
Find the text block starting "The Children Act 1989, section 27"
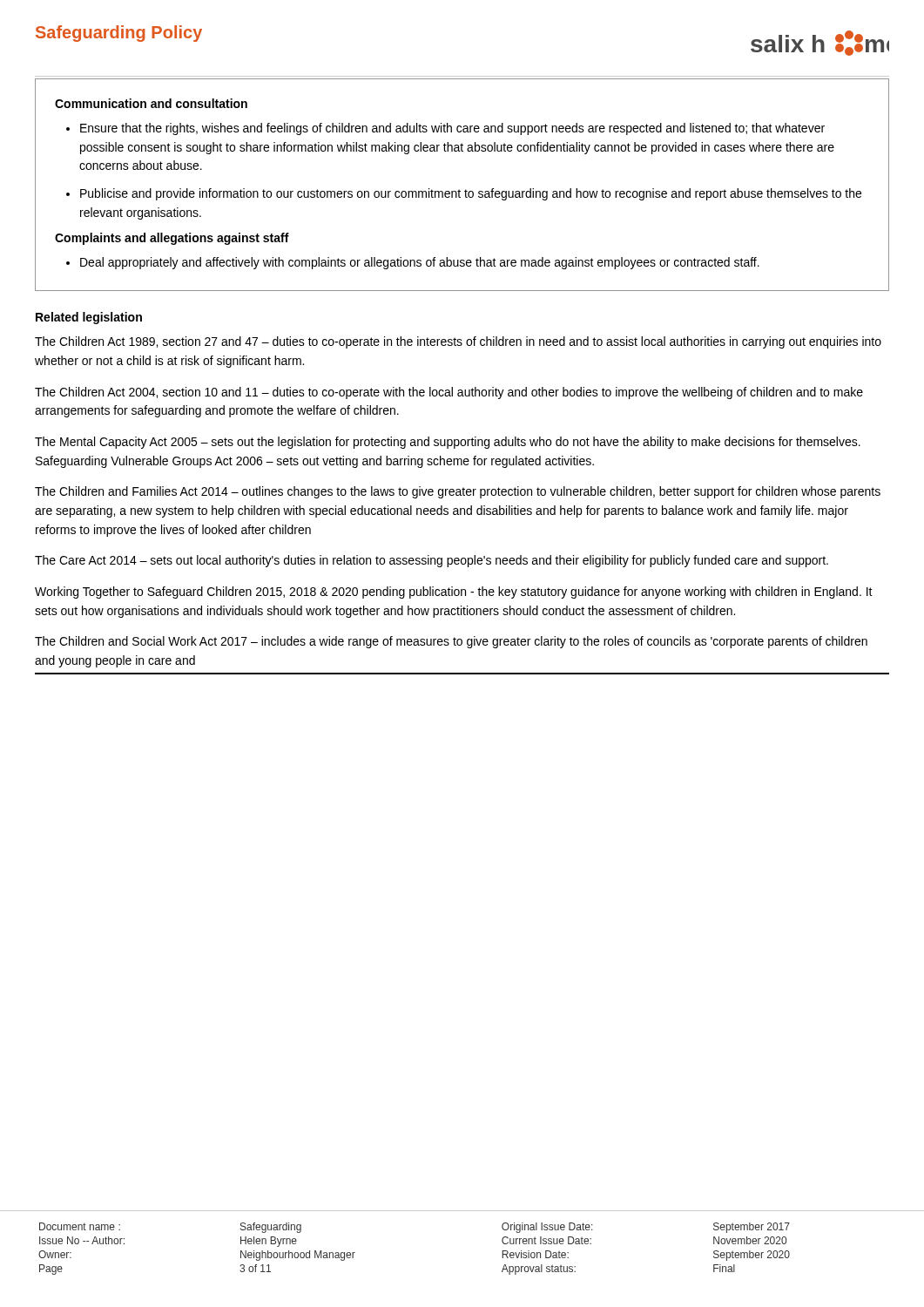click(458, 351)
